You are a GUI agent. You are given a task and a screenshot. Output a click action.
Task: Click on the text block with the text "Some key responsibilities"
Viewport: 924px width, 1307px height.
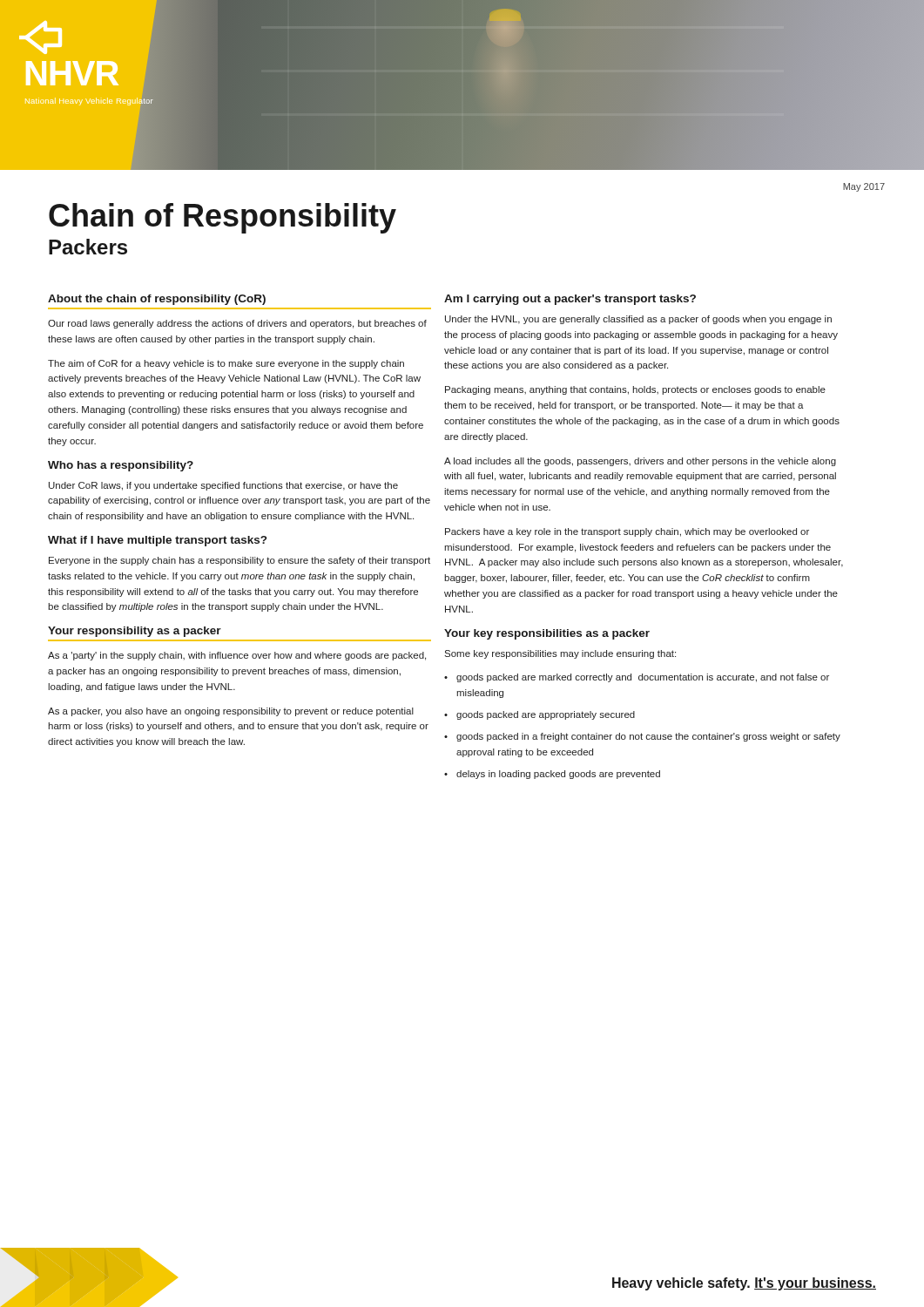coord(644,654)
